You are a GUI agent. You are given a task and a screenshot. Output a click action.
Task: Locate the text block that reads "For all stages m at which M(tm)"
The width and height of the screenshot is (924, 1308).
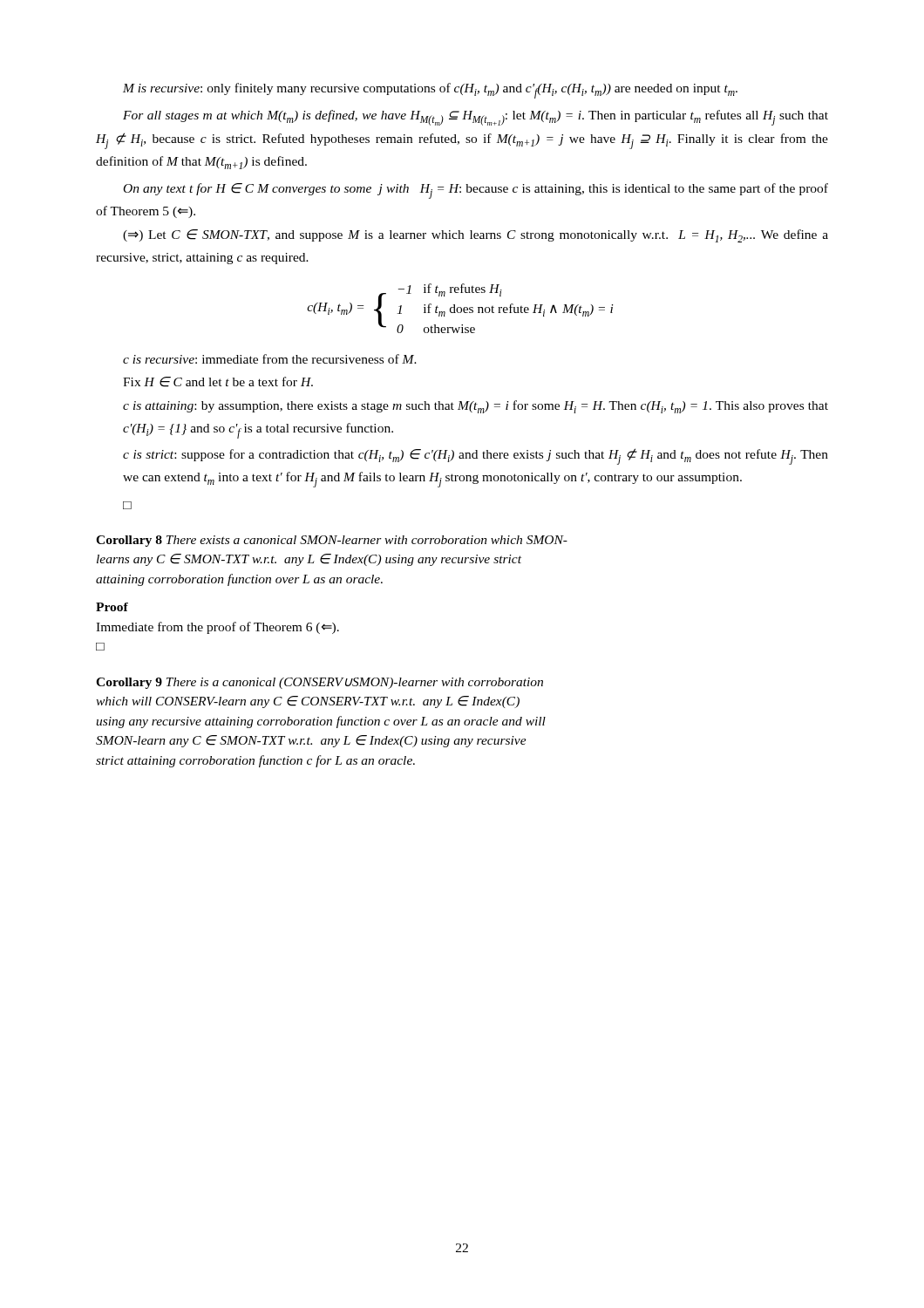pyautogui.click(x=462, y=140)
